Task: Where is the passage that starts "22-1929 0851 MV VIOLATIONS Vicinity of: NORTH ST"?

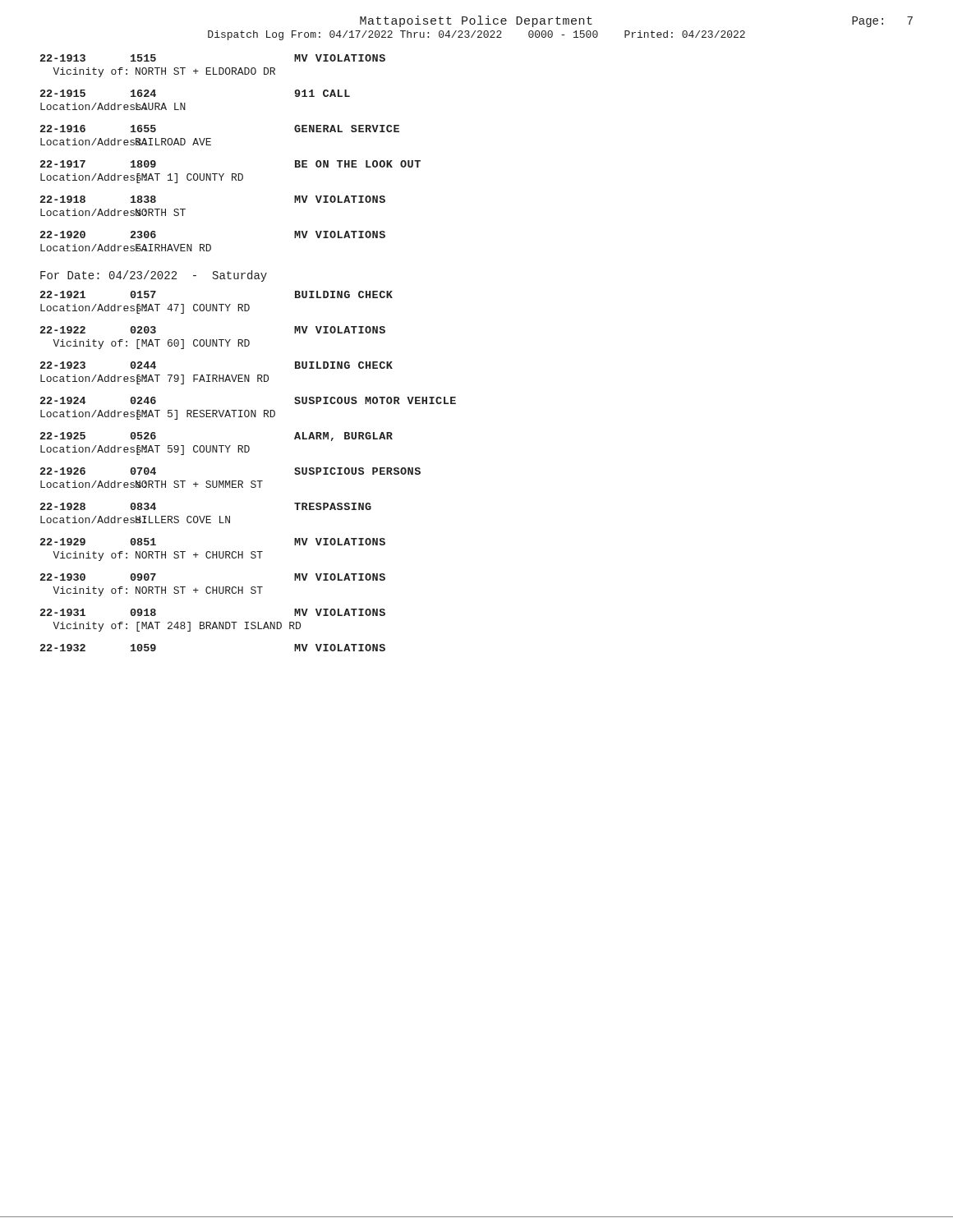Action: click(213, 549)
